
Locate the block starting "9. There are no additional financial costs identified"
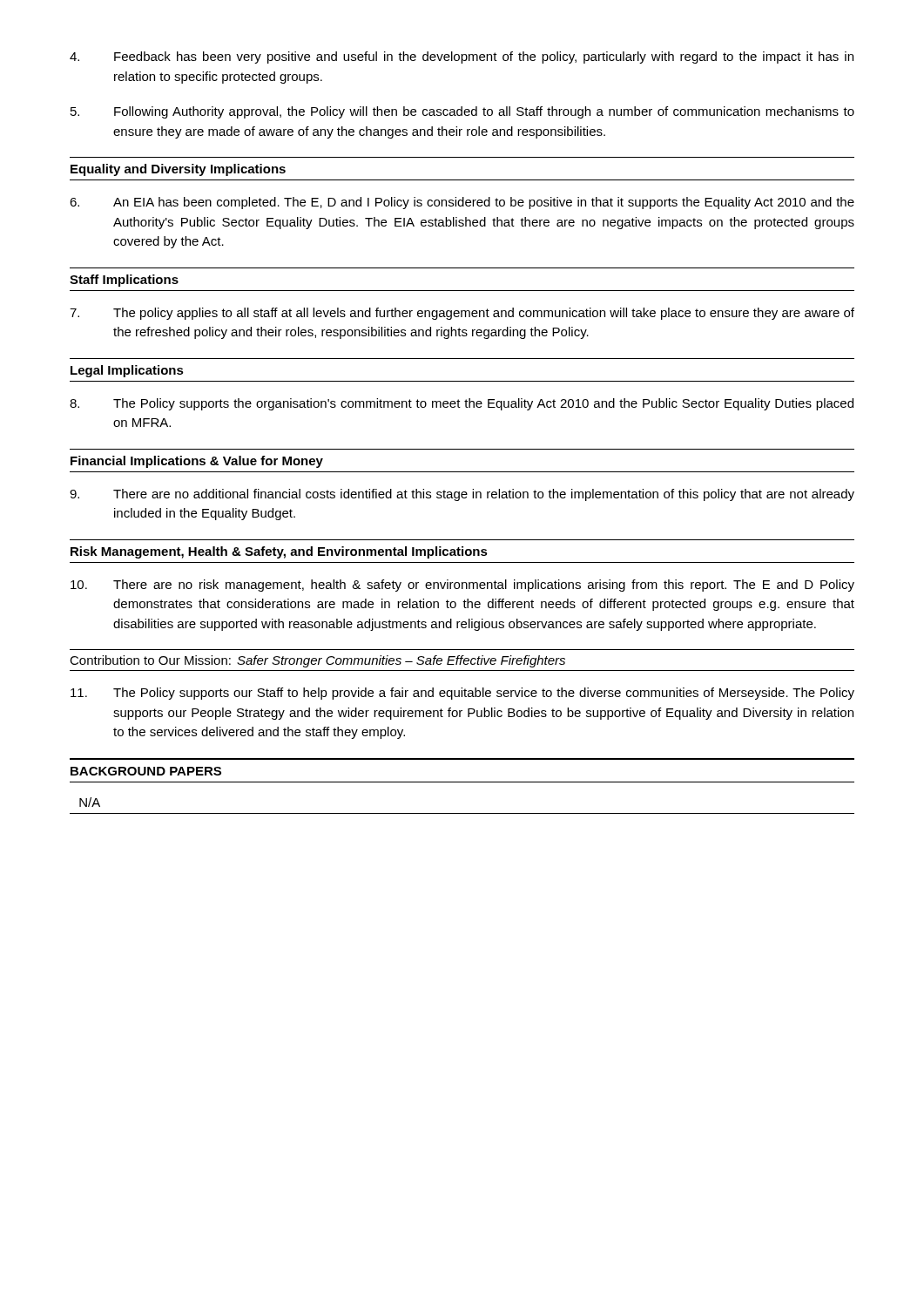462,504
